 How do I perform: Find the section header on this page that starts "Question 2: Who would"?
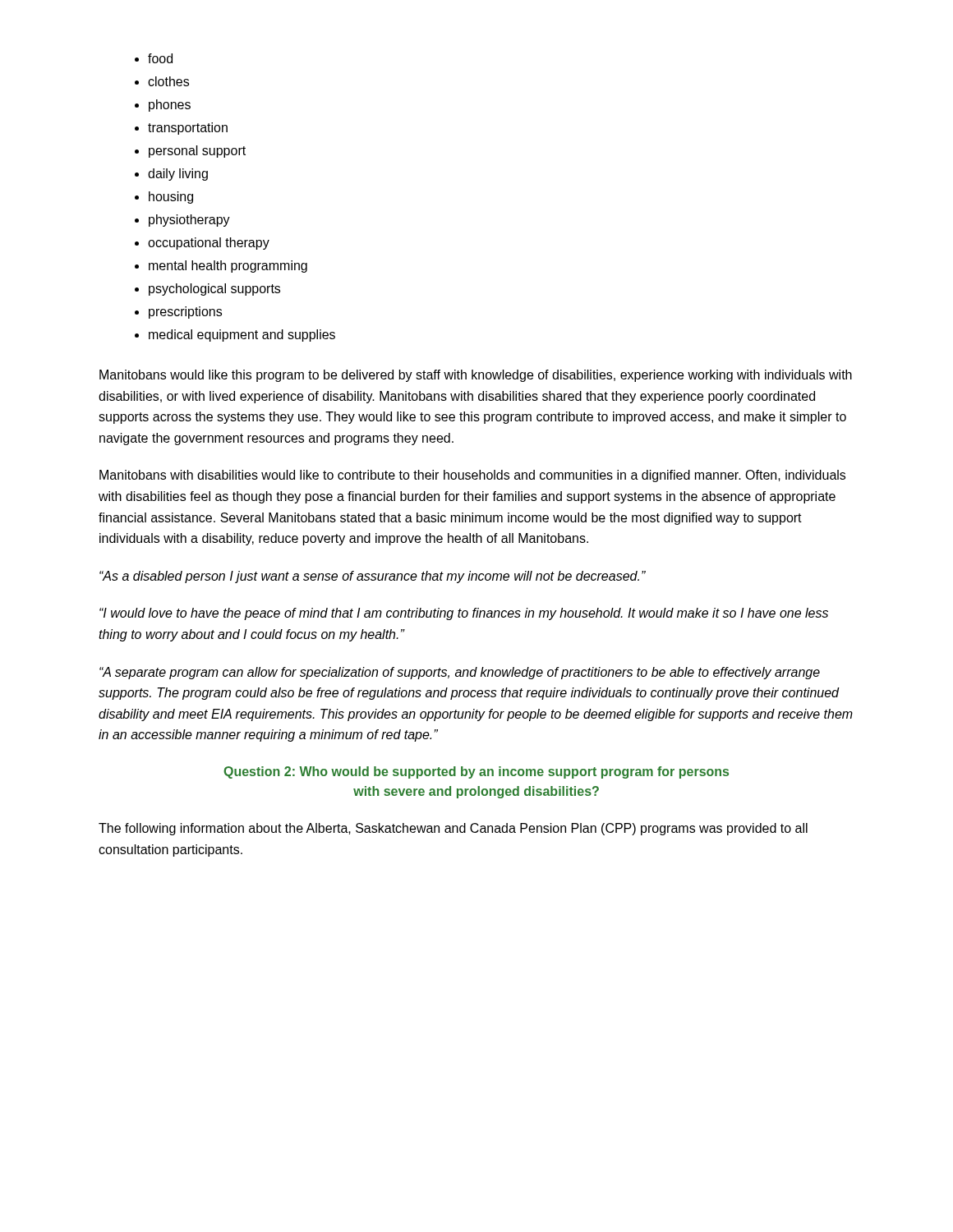[476, 781]
